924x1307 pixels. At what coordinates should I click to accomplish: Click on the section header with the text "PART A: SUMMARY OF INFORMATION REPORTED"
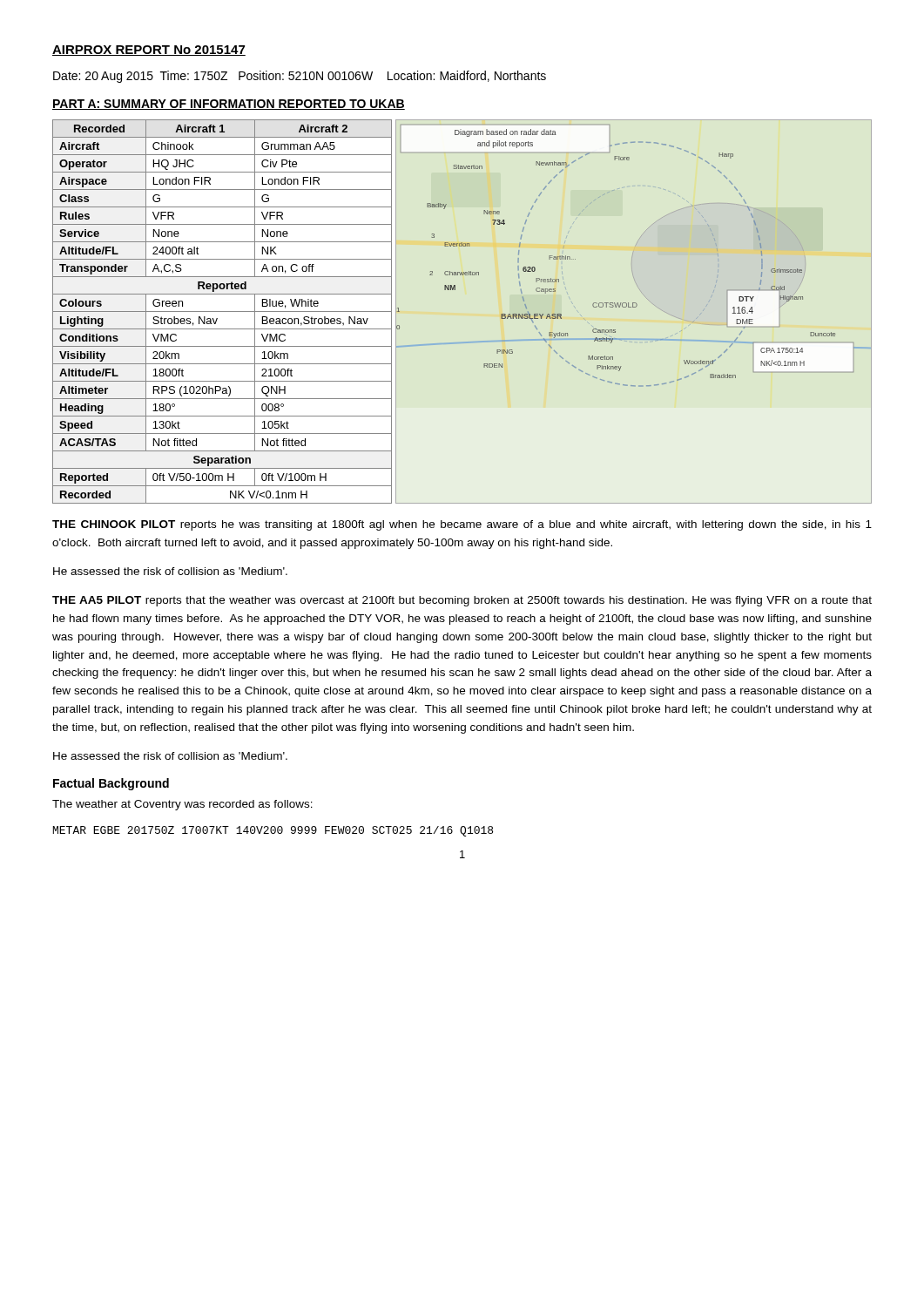[229, 104]
